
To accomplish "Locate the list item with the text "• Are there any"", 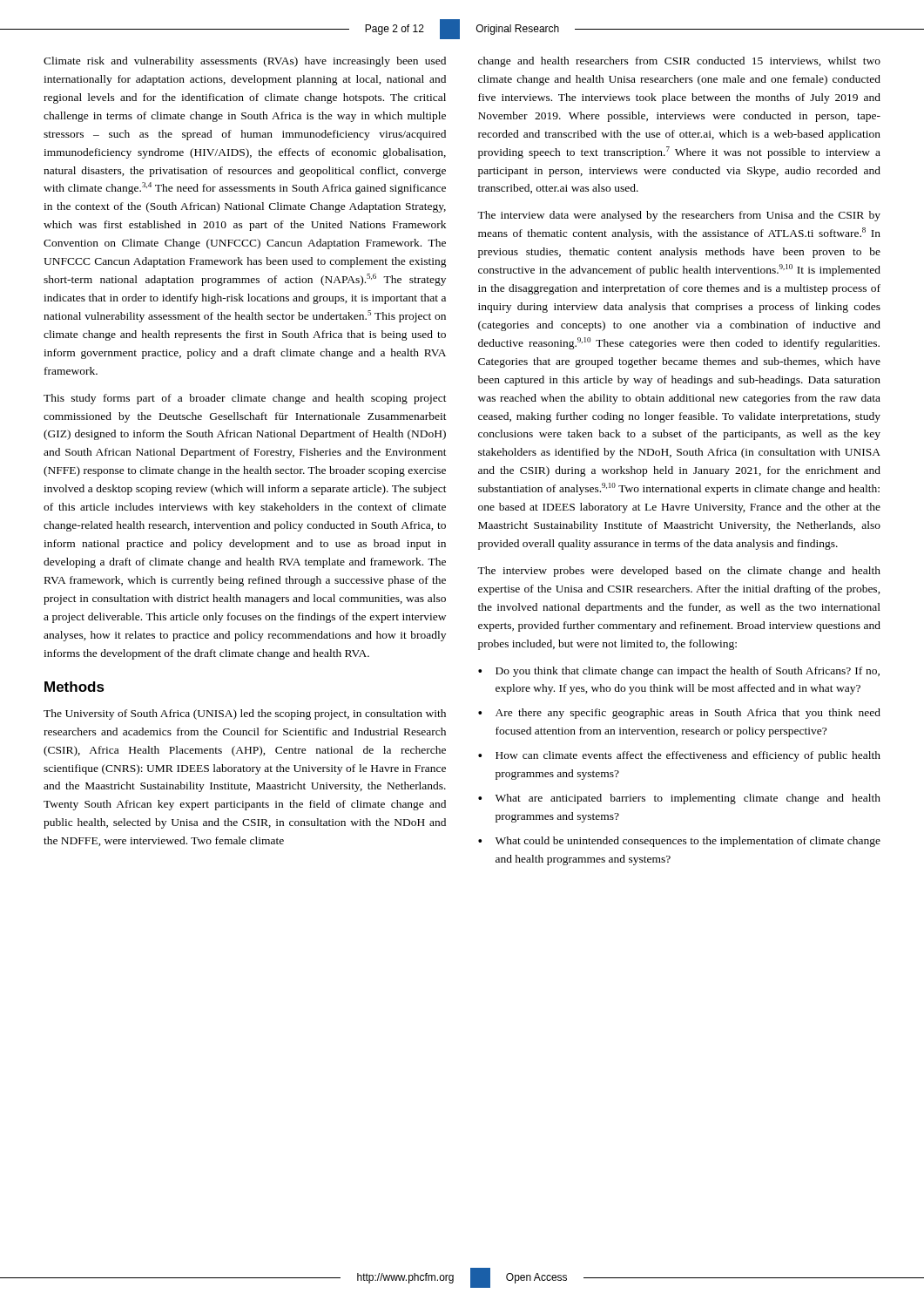I will pyautogui.click(x=679, y=723).
